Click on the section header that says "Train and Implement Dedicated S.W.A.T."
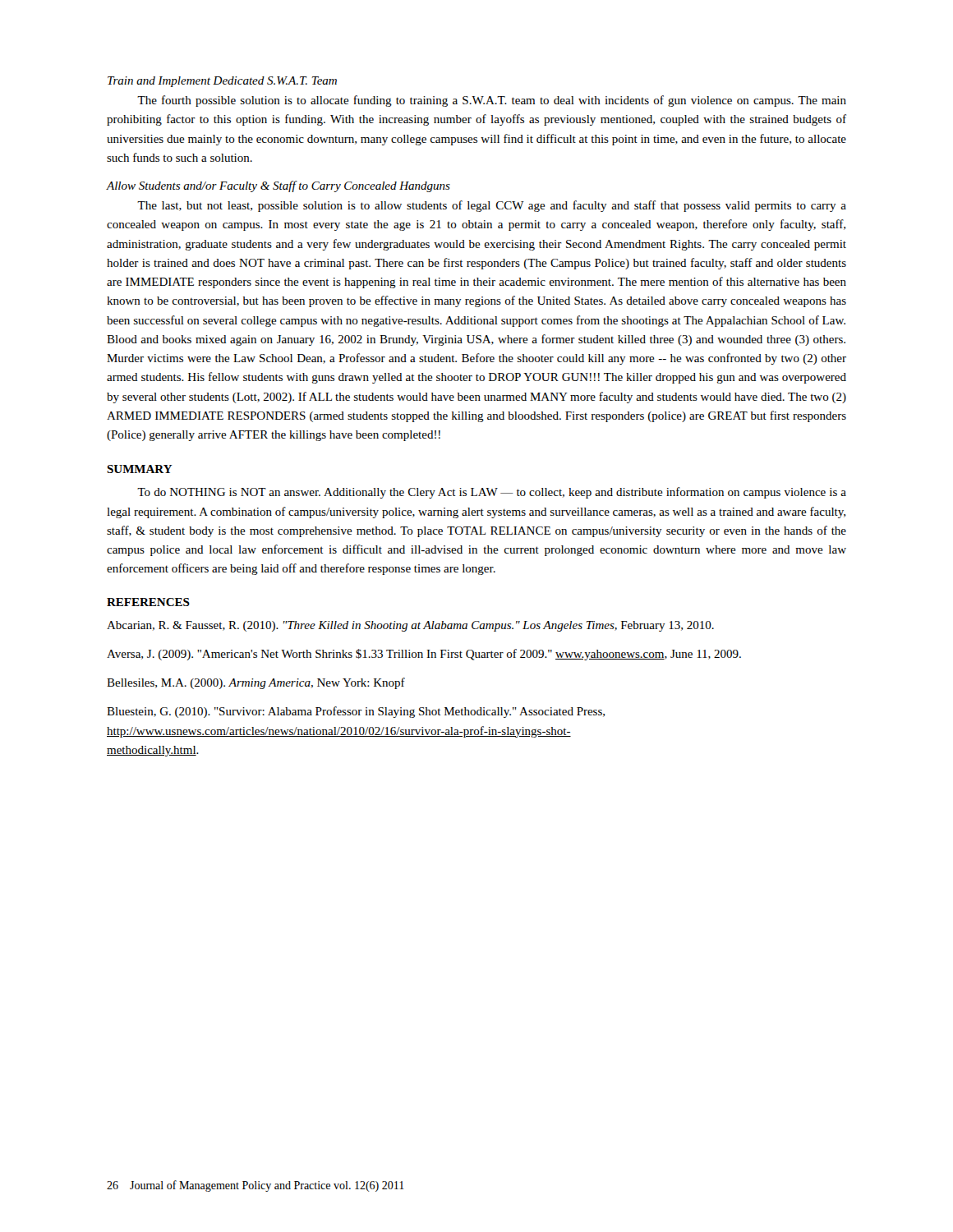 click(x=222, y=81)
